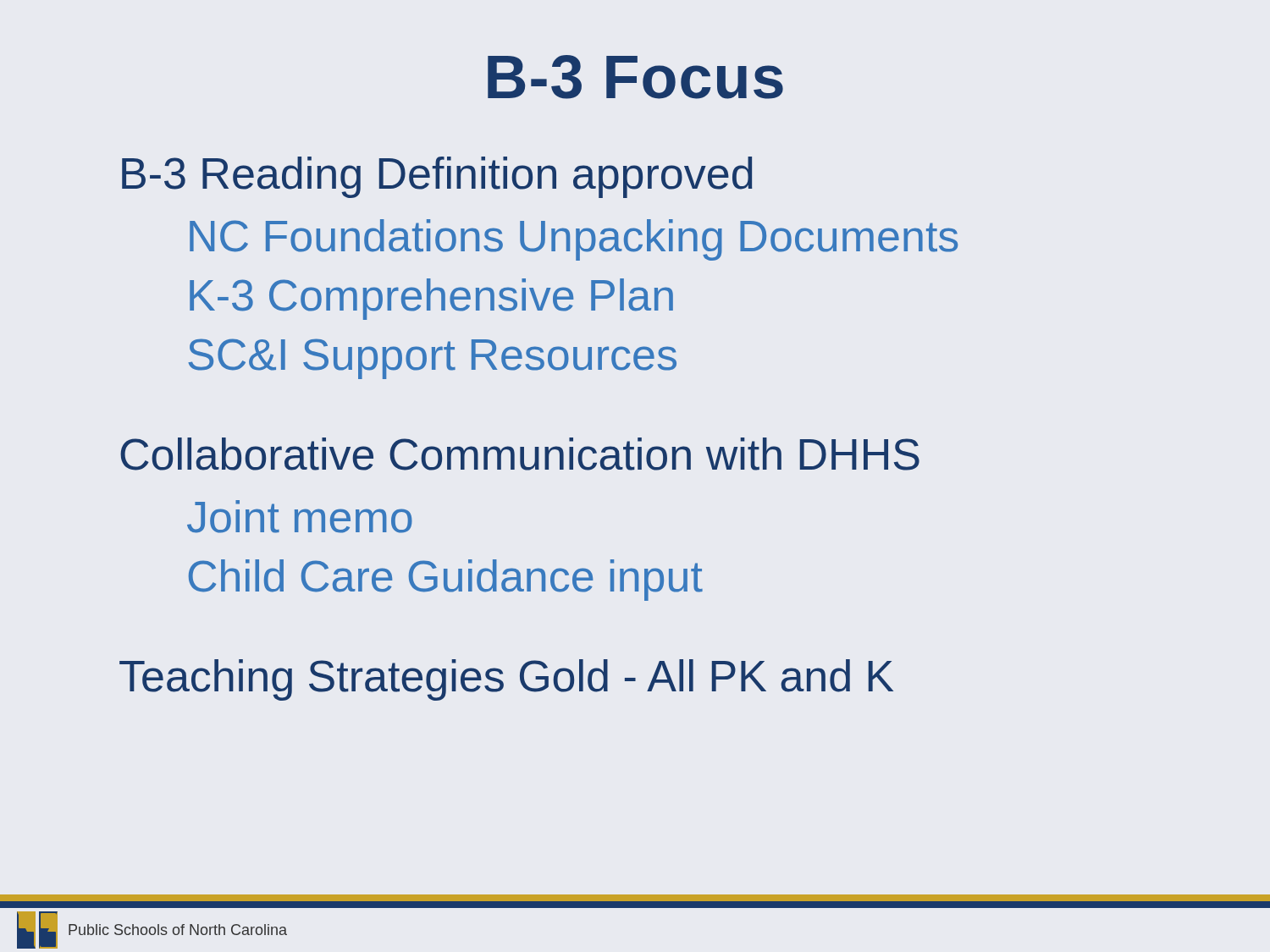Select the title that says "B-3 Focus"

[x=635, y=77]
